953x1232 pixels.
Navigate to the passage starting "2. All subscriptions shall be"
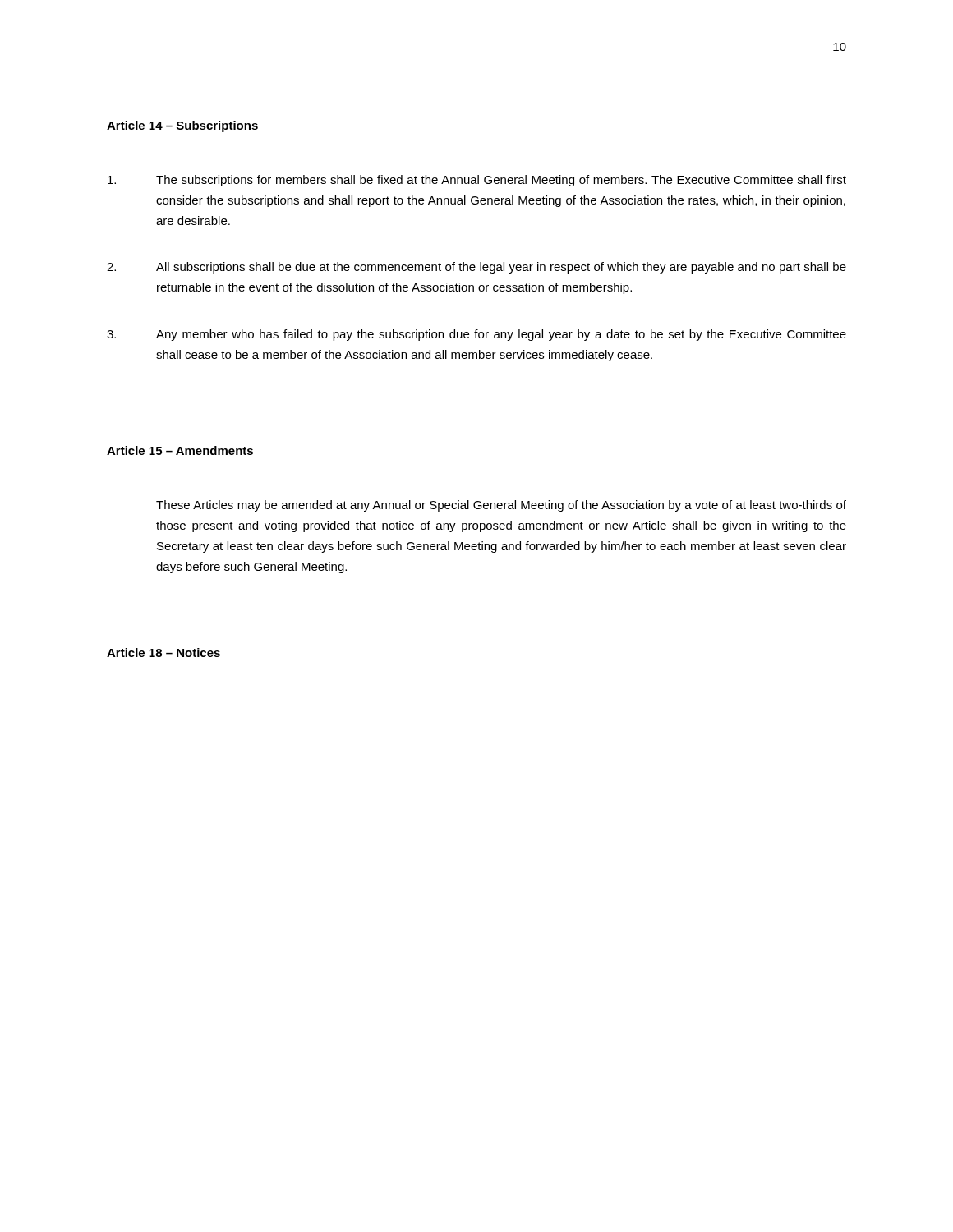click(x=476, y=278)
